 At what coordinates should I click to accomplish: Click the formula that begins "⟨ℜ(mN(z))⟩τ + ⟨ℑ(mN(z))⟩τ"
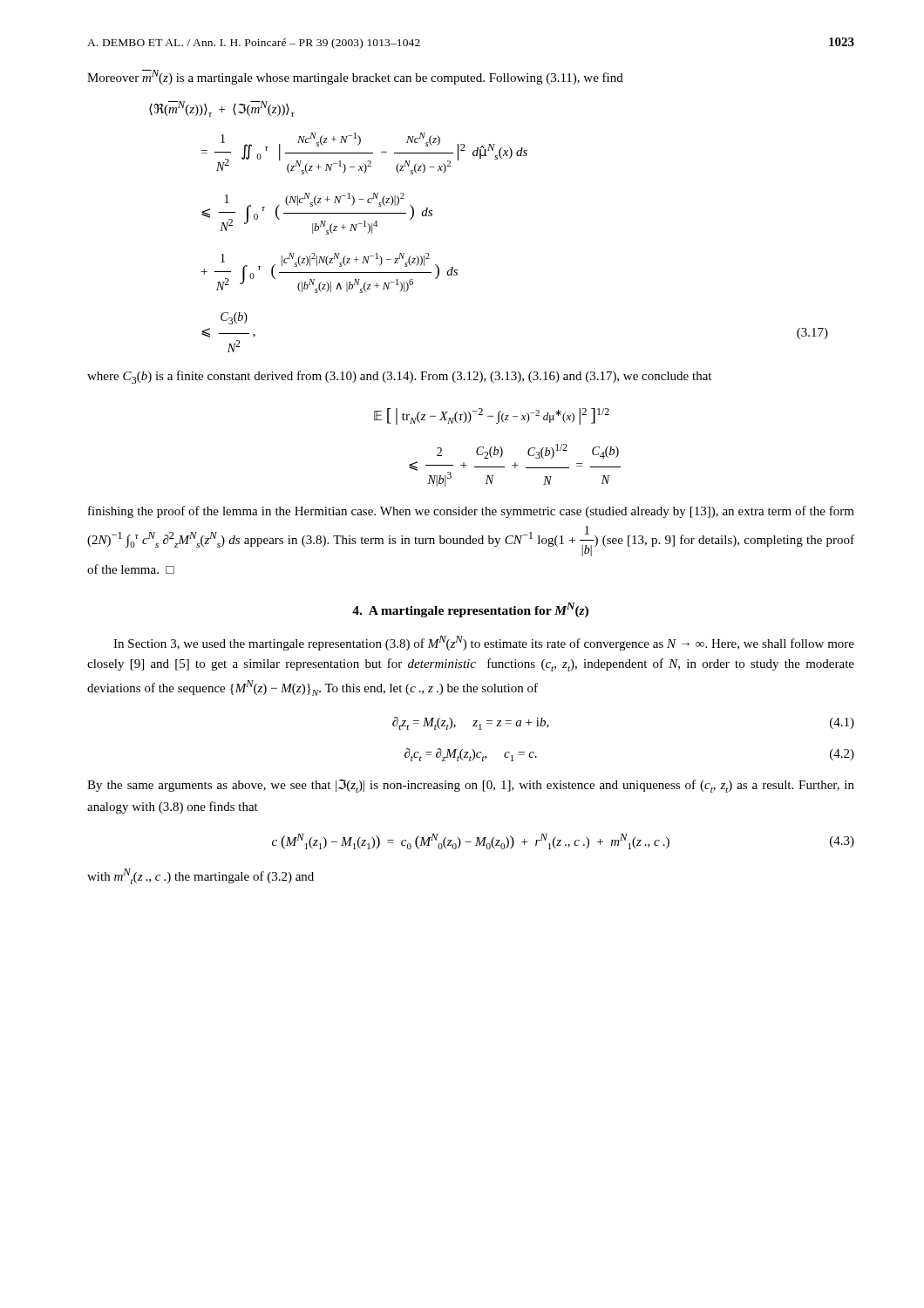[222, 109]
